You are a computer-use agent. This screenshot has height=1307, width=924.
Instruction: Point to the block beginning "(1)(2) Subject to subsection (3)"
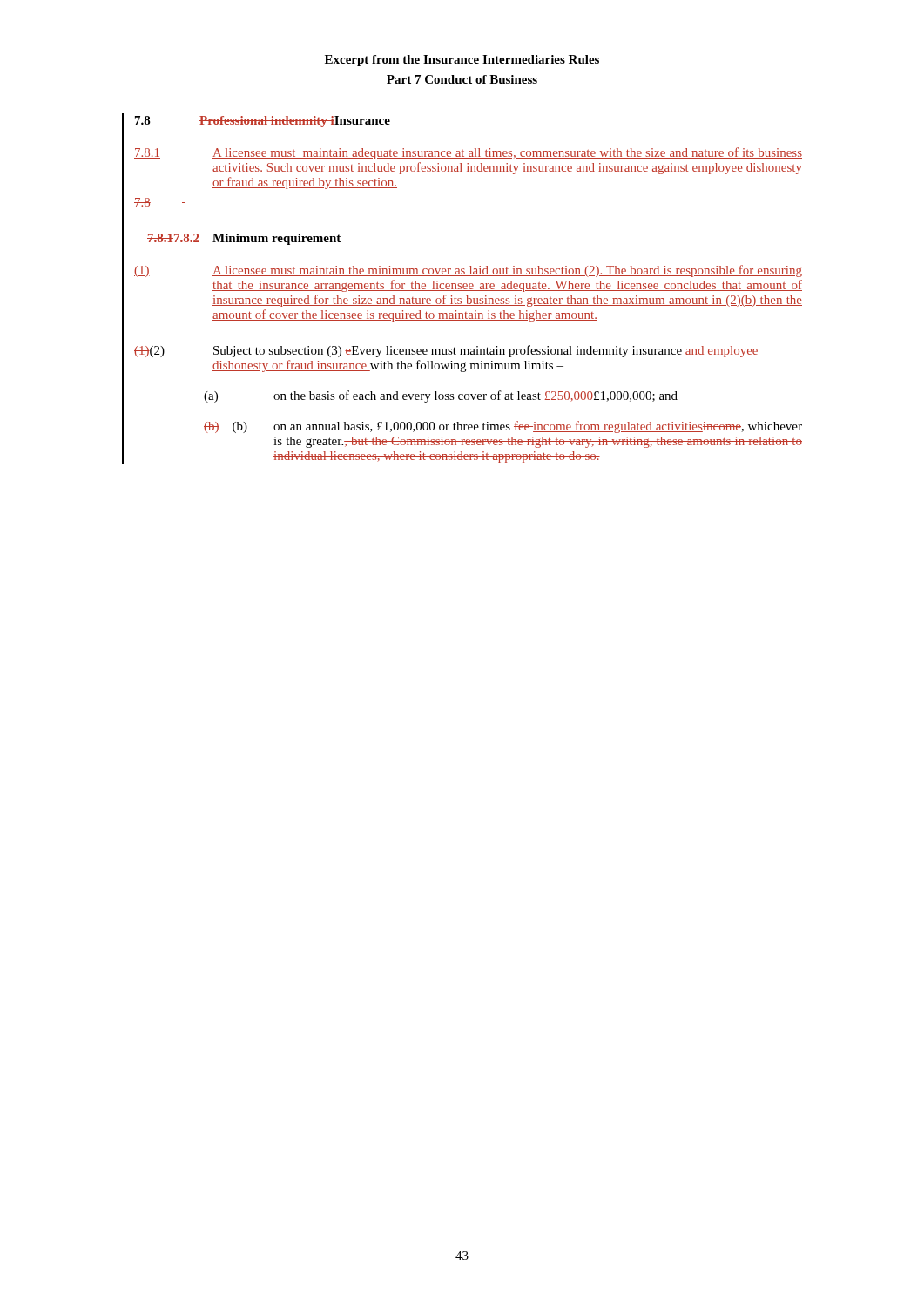tap(468, 358)
